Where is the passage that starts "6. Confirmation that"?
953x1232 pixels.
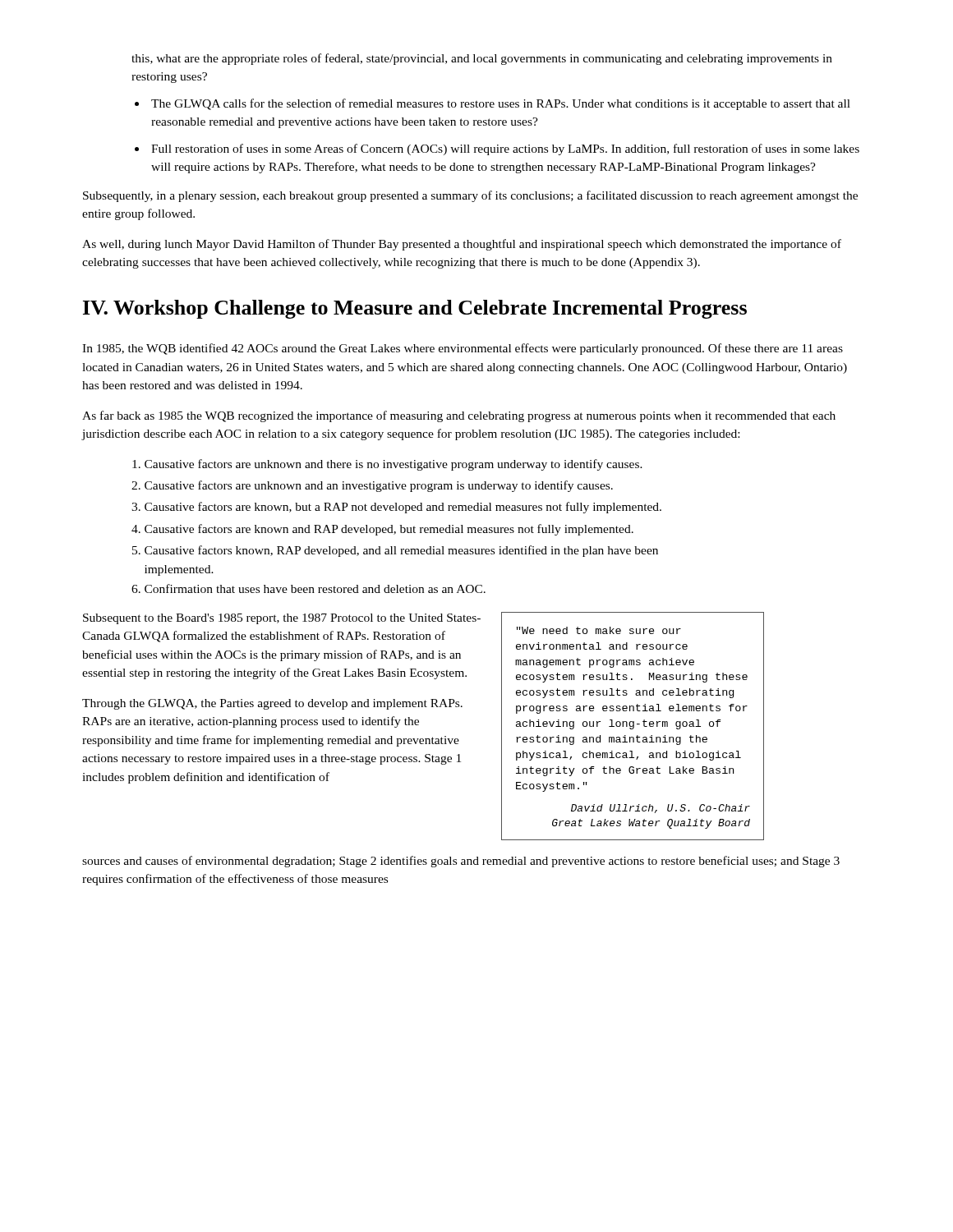coord(309,589)
